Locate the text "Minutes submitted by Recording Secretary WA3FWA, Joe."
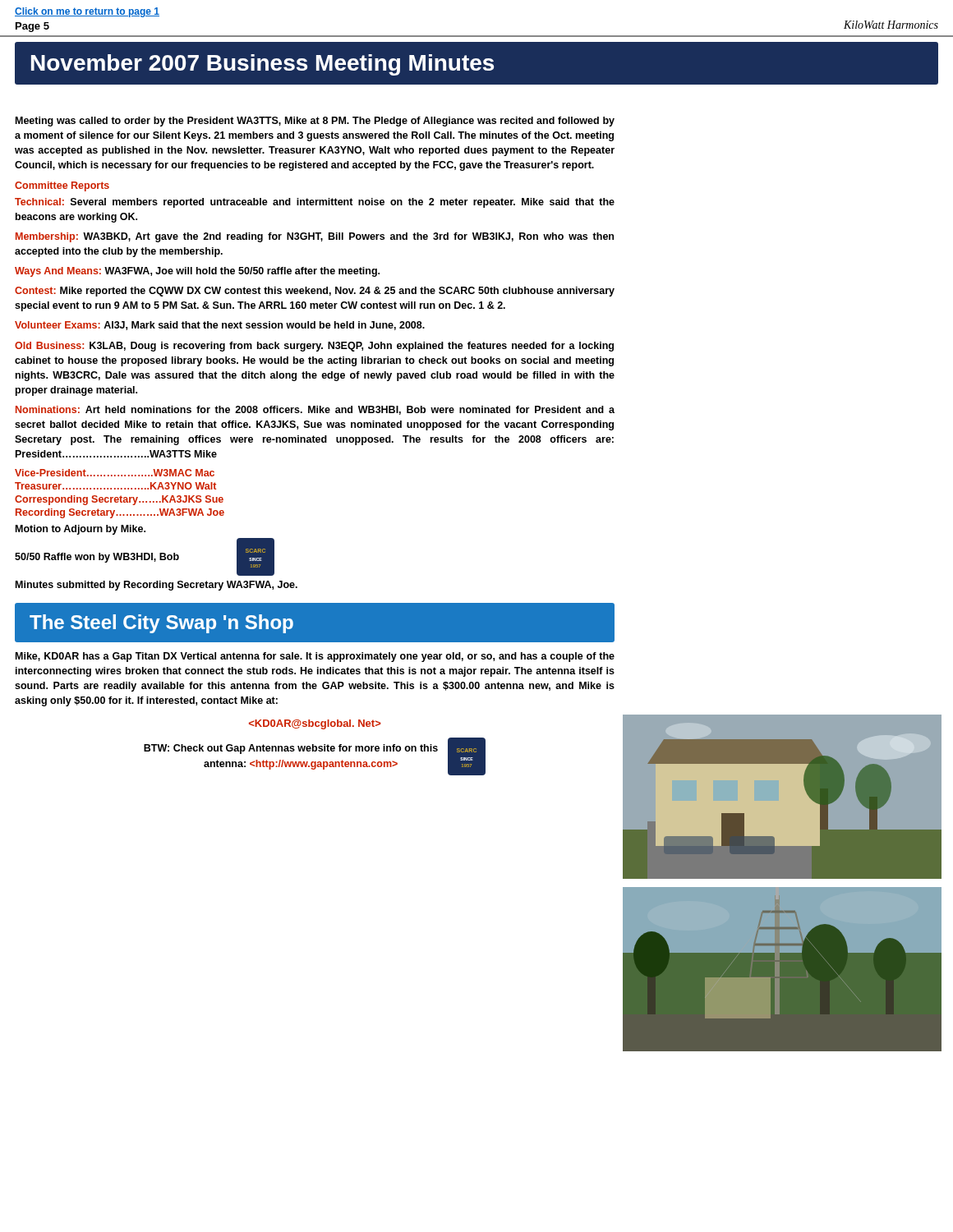This screenshot has height=1232, width=953. 156,585
